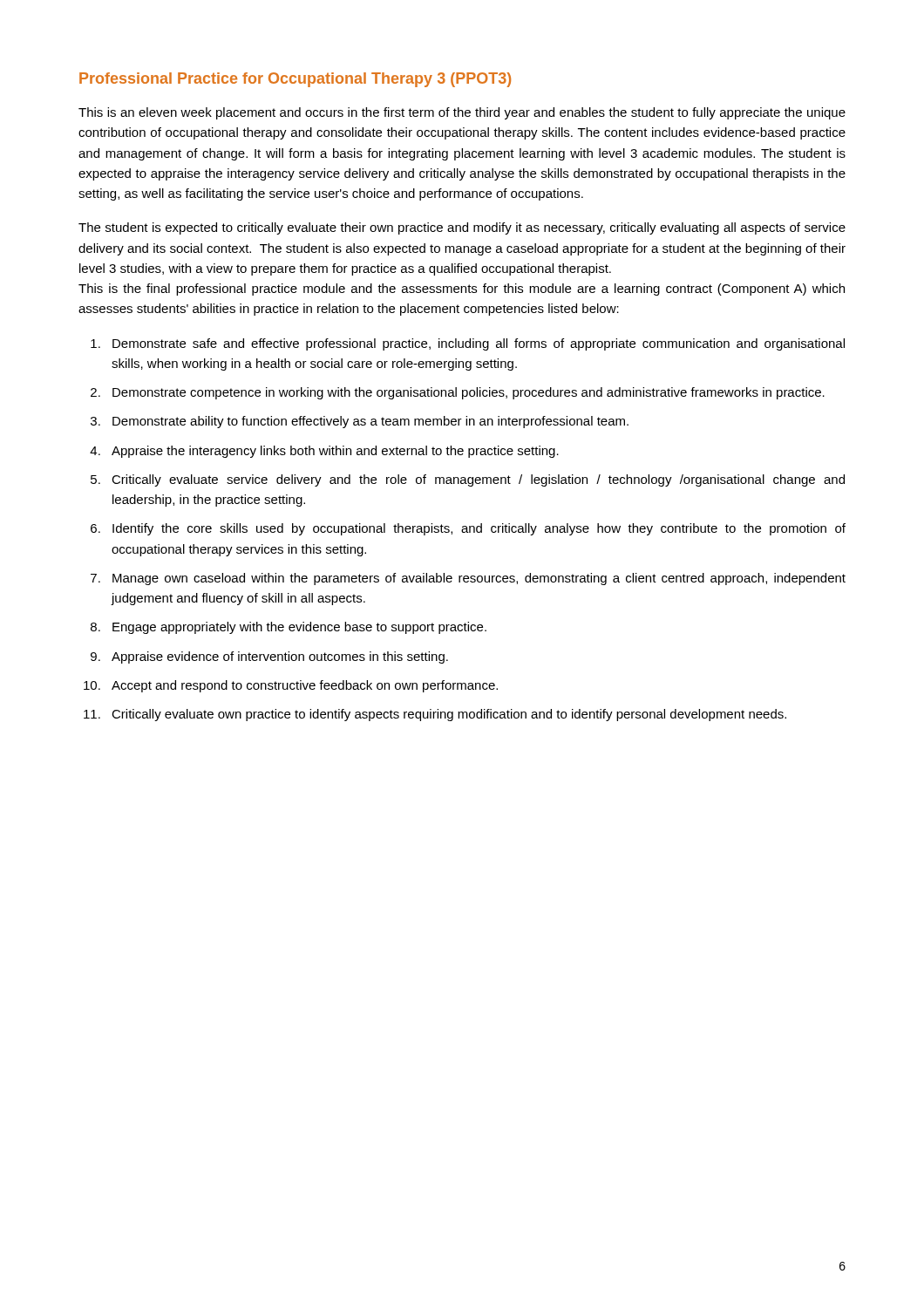
Task: Find the list item that reads "Demonstrate safe and effective"
Action: coord(475,353)
